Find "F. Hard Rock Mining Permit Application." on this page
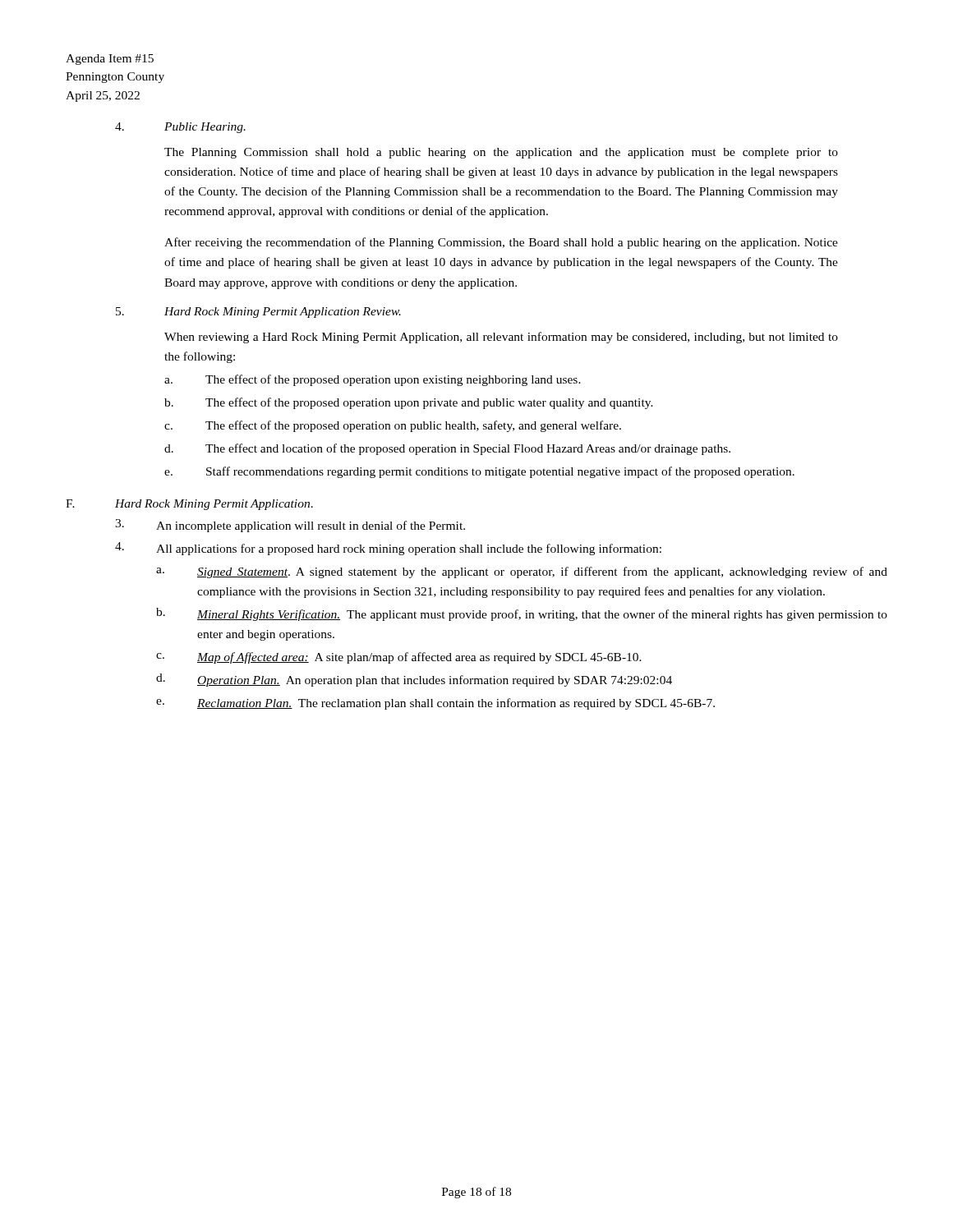953x1232 pixels. [x=189, y=505]
